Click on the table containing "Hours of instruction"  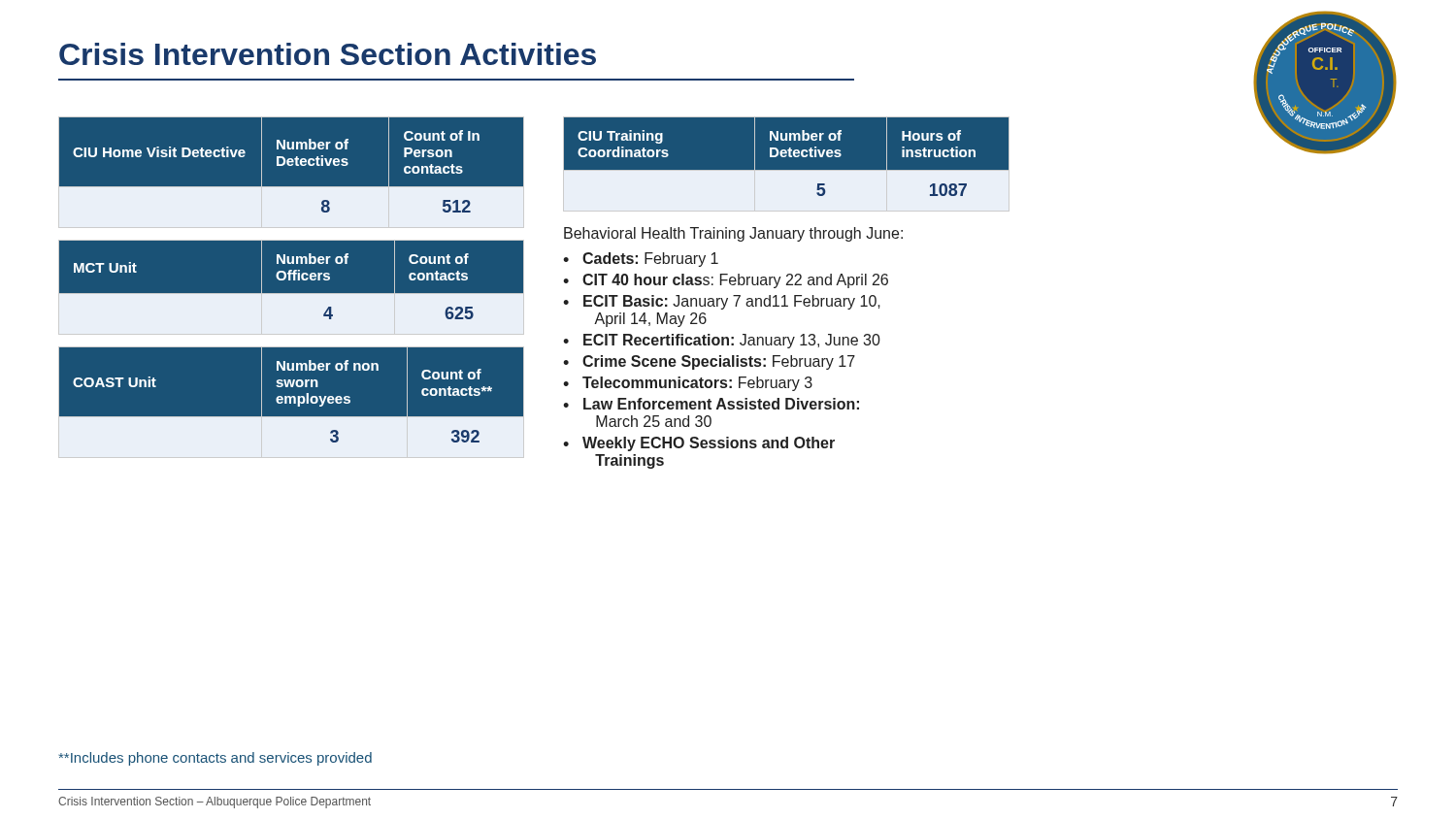(980, 164)
